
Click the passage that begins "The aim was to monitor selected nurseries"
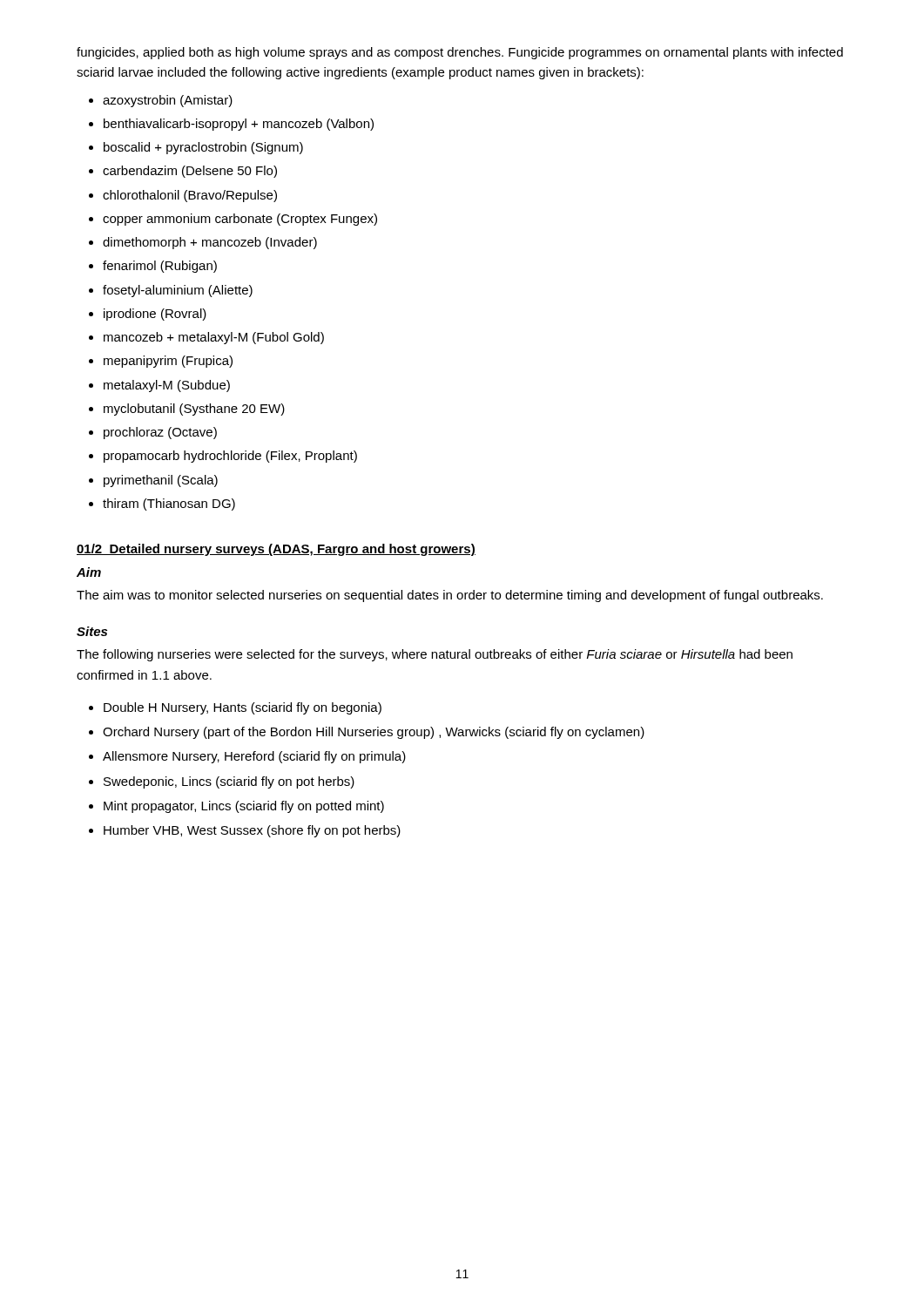pyautogui.click(x=450, y=595)
